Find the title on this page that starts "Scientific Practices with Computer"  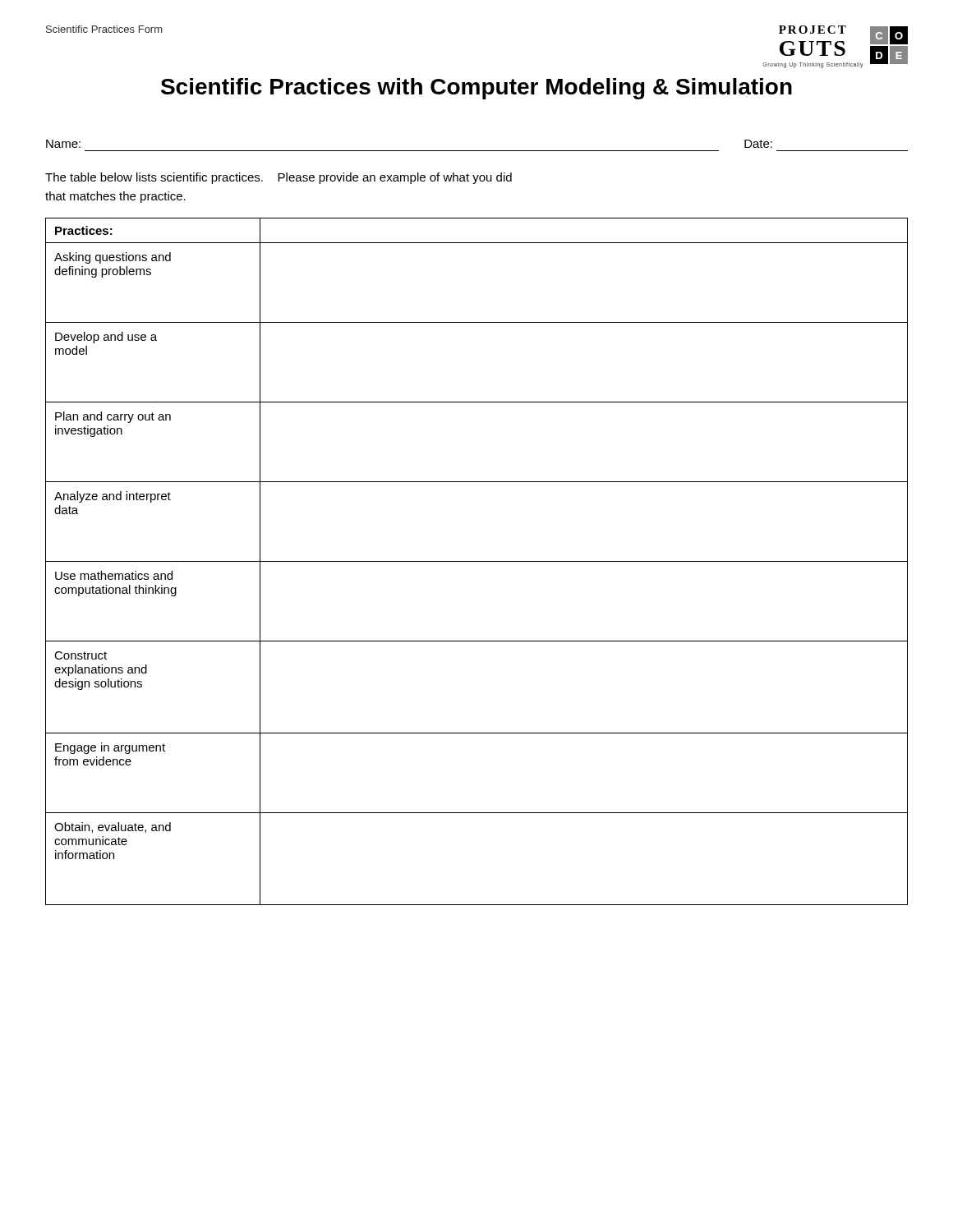pos(476,87)
